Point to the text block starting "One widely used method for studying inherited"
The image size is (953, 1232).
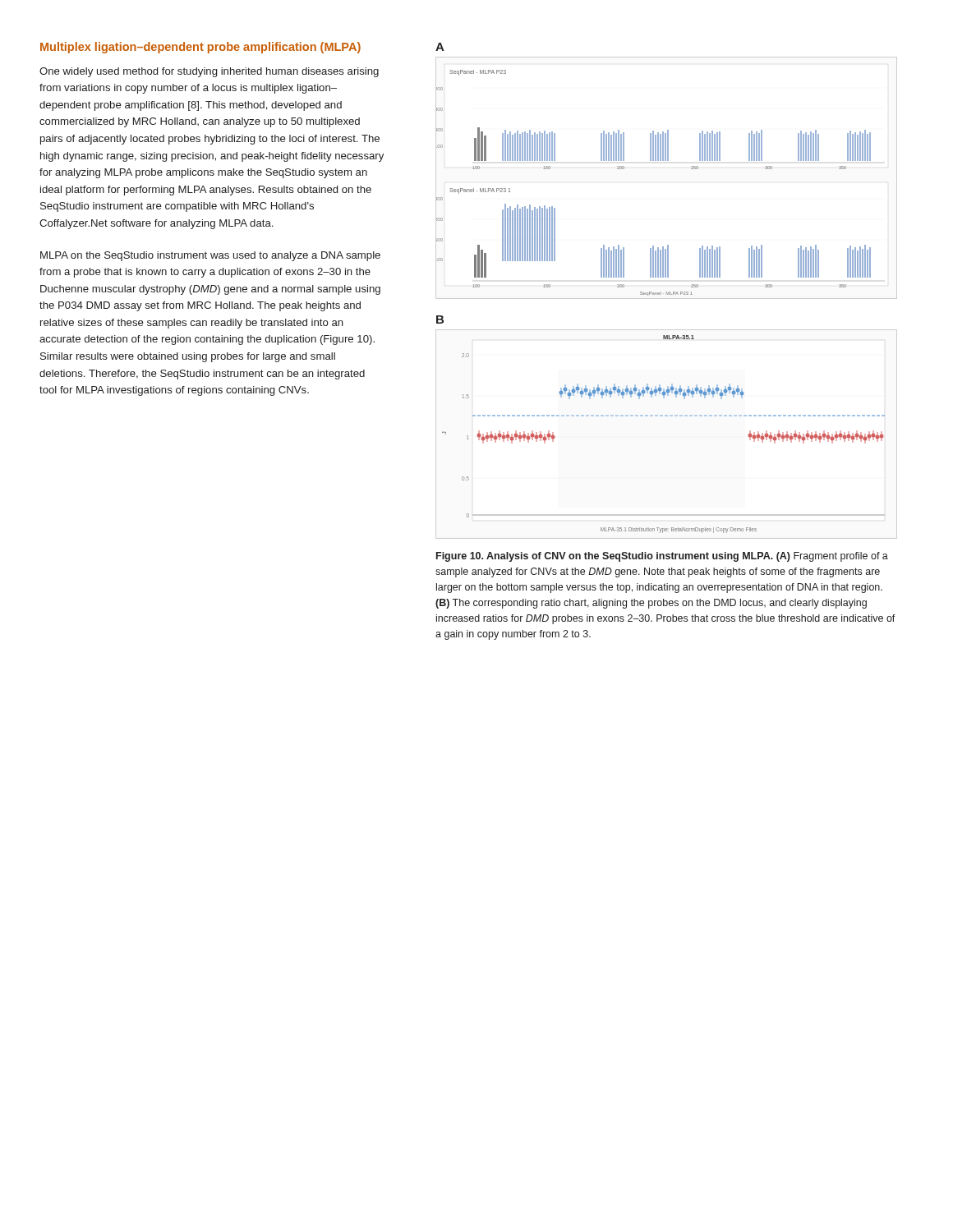[212, 147]
